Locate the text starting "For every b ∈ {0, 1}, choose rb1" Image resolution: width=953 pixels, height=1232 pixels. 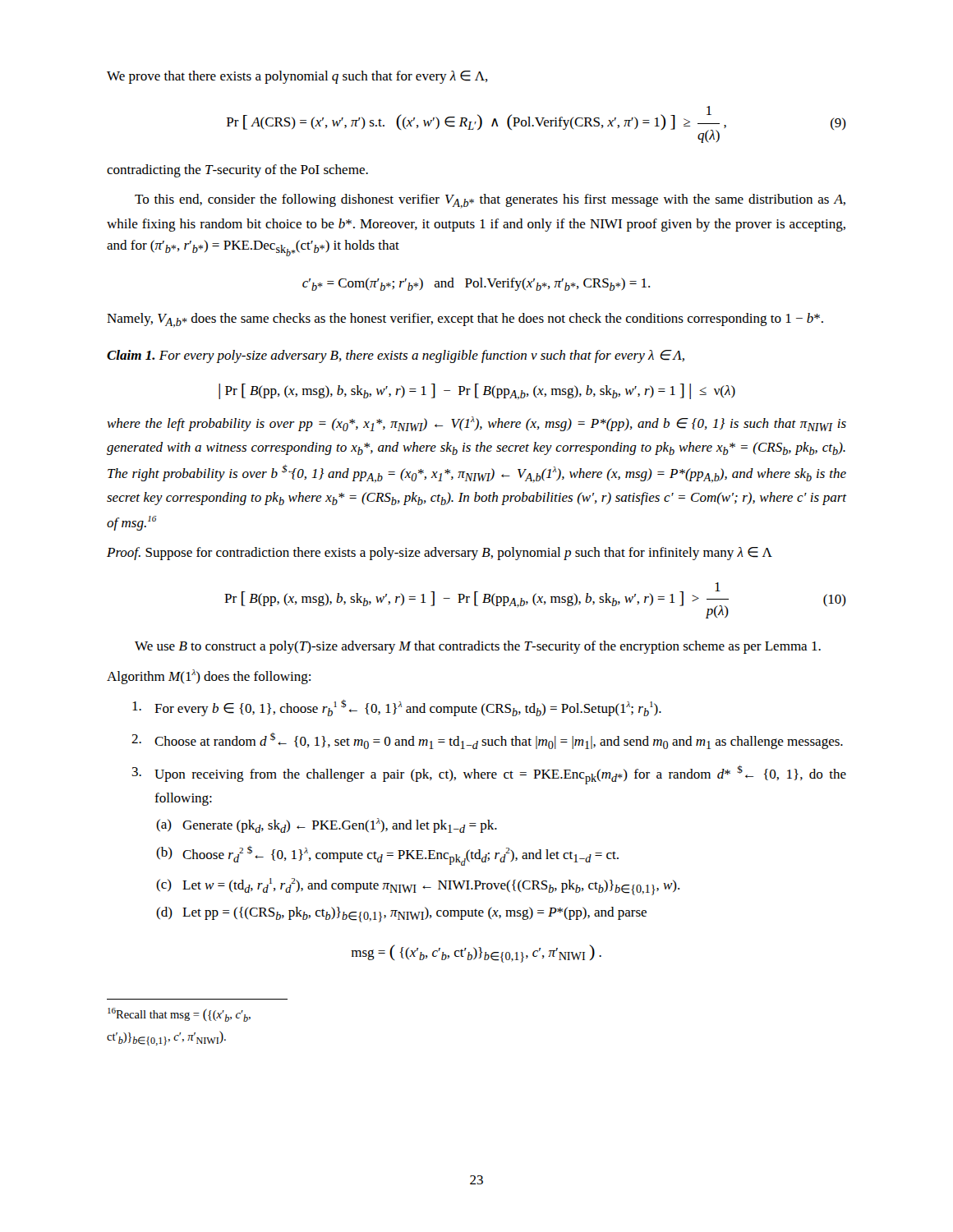[x=489, y=709]
